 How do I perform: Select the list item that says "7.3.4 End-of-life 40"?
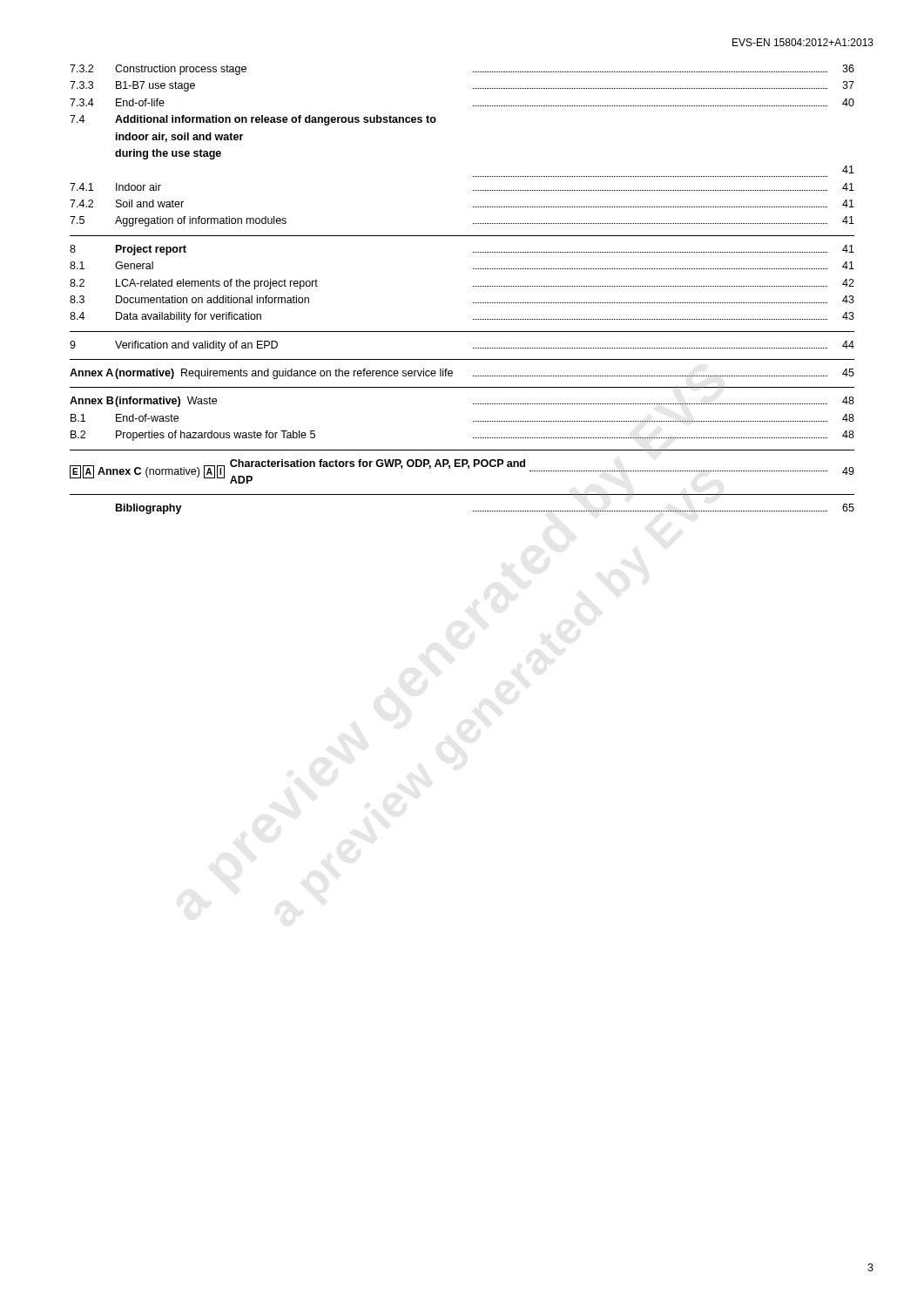(462, 103)
